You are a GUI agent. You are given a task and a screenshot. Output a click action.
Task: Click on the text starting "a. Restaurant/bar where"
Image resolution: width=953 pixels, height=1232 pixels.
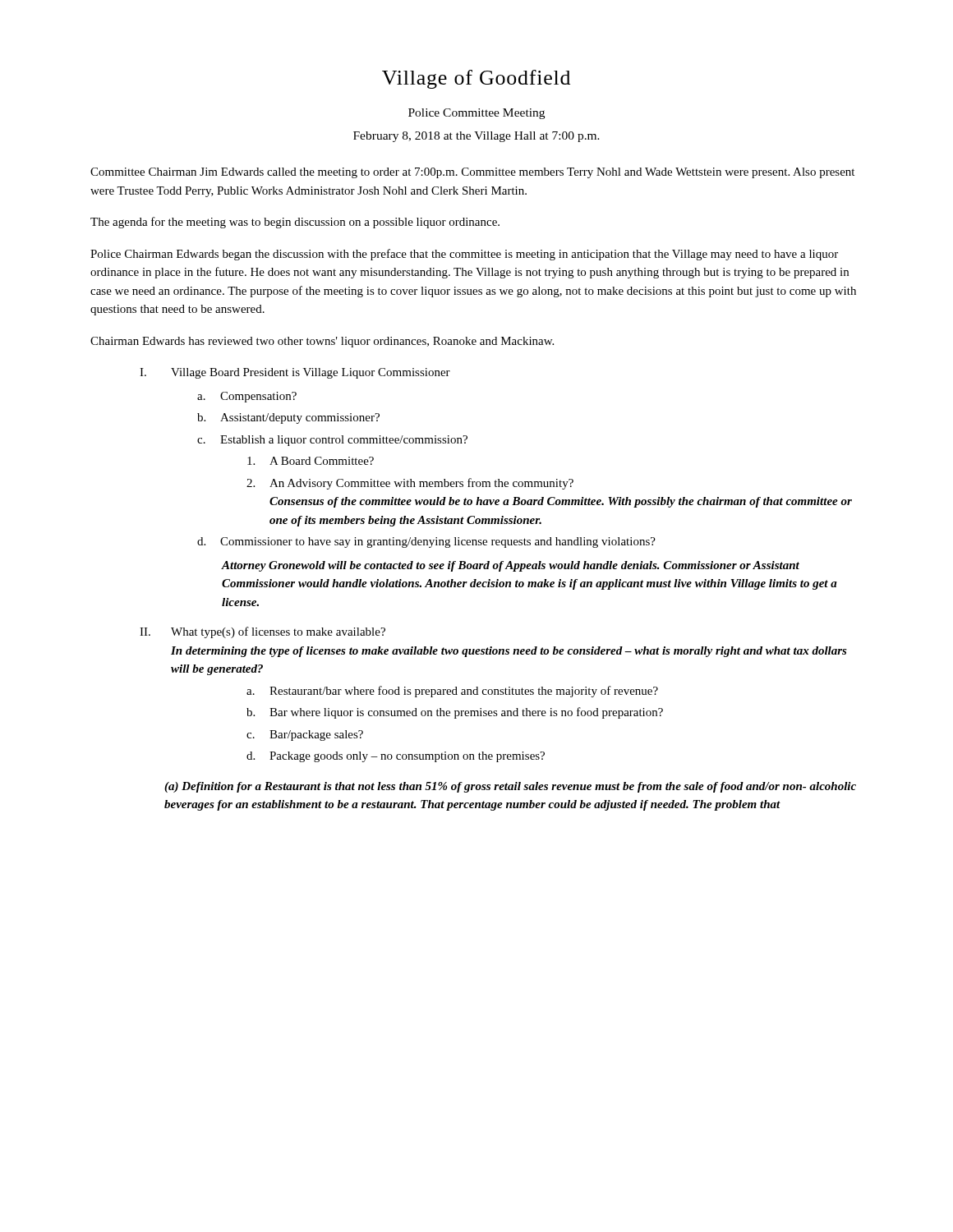point(452,691)
